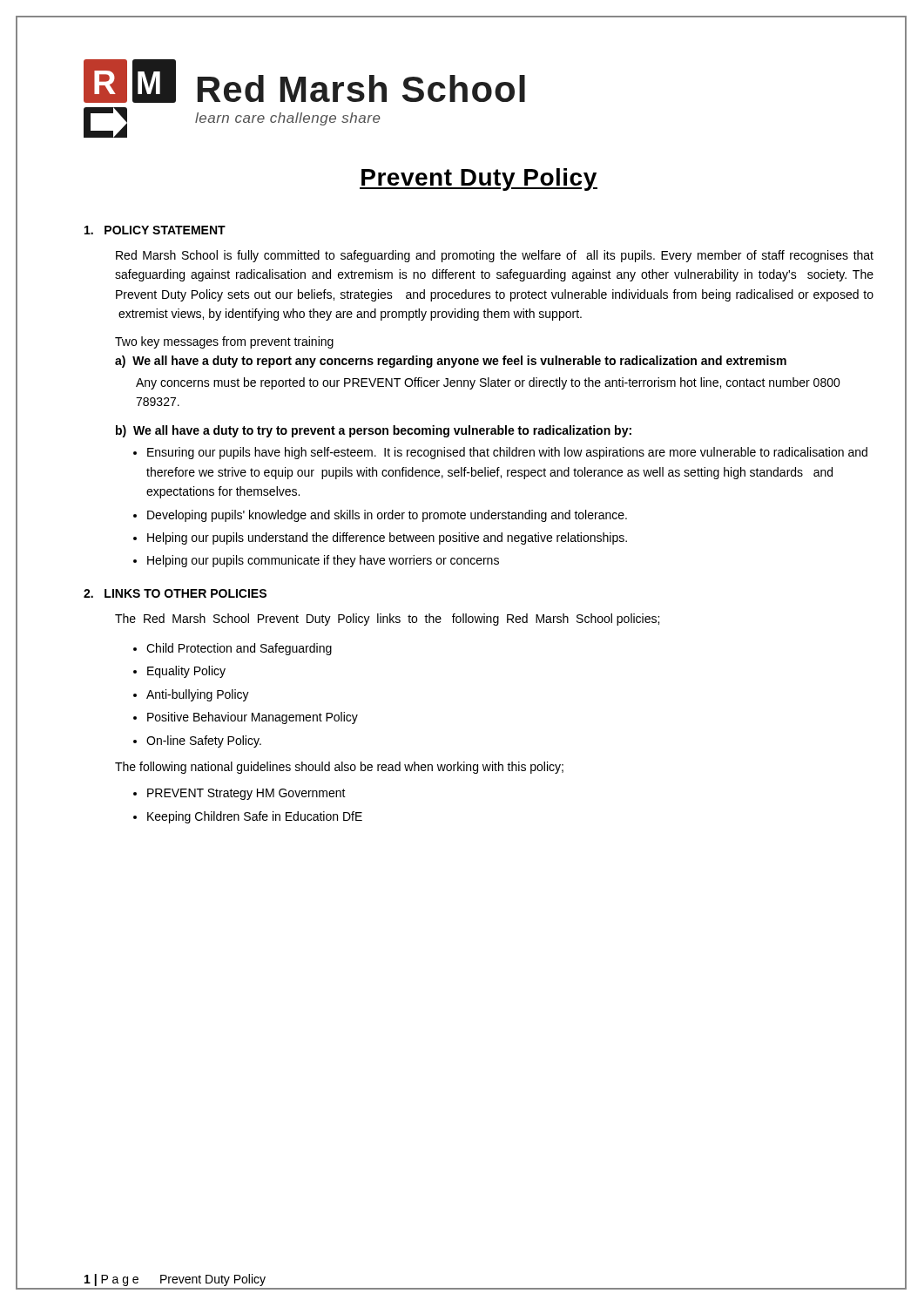The height and width of the screenshot is (1307, 924).
Task: Click on the region starting "2. LINKS TO OTHER POLICIES"
Action: pyautogui.click(x=175, y=593)
